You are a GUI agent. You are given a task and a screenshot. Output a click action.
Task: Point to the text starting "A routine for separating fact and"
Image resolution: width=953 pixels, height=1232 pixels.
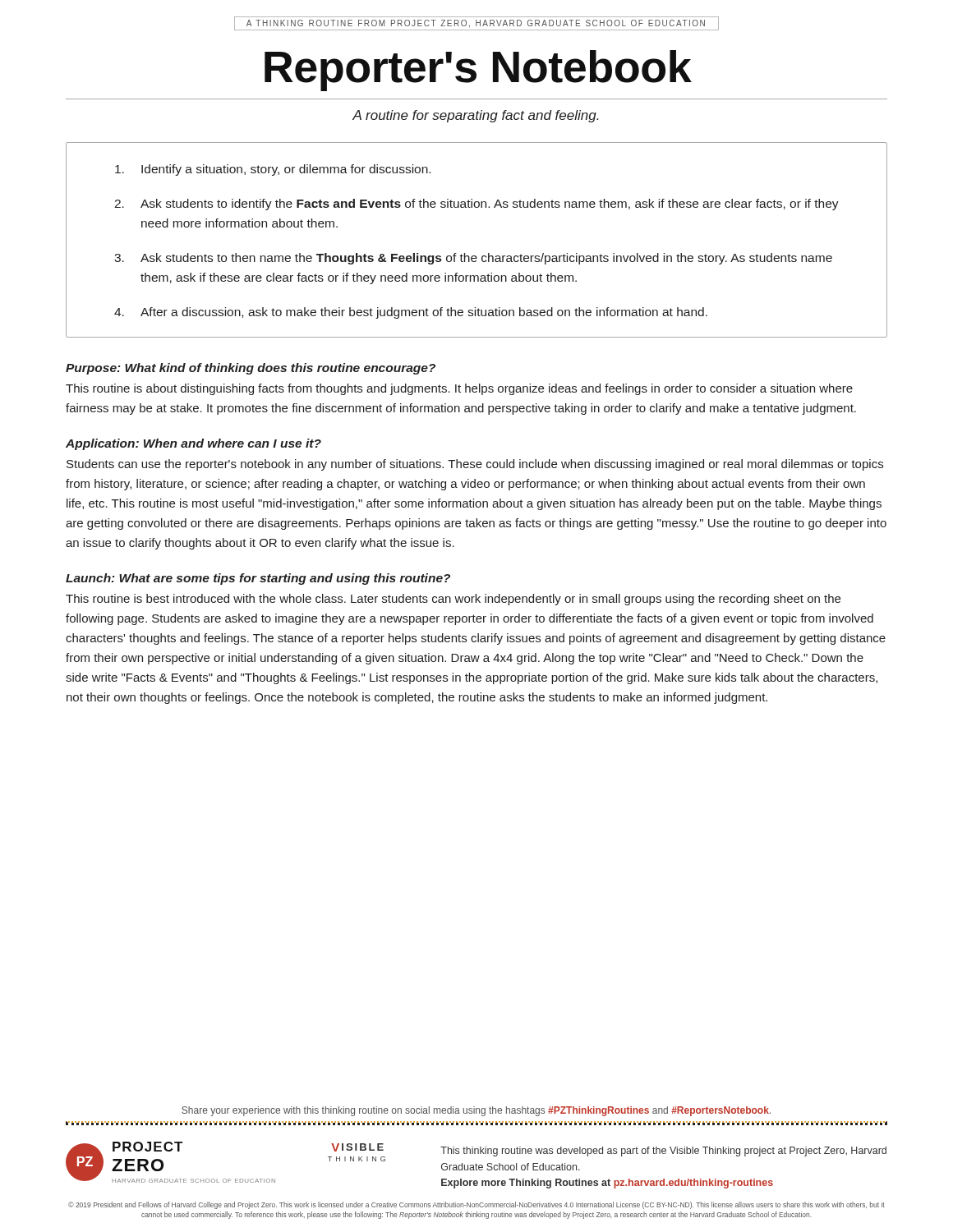tap(476, 115)
